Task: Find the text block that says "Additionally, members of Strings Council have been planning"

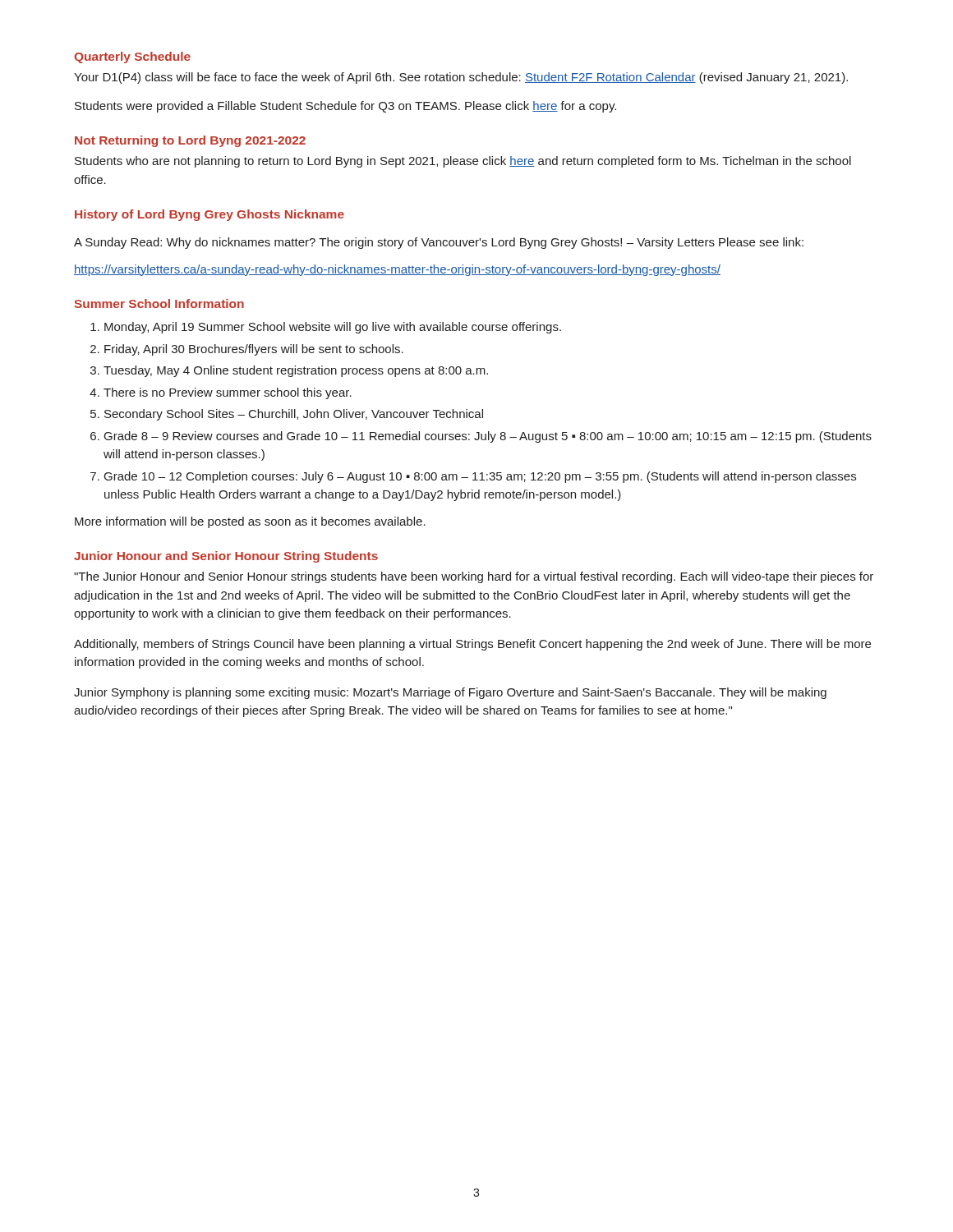Action: click(473, 652)
